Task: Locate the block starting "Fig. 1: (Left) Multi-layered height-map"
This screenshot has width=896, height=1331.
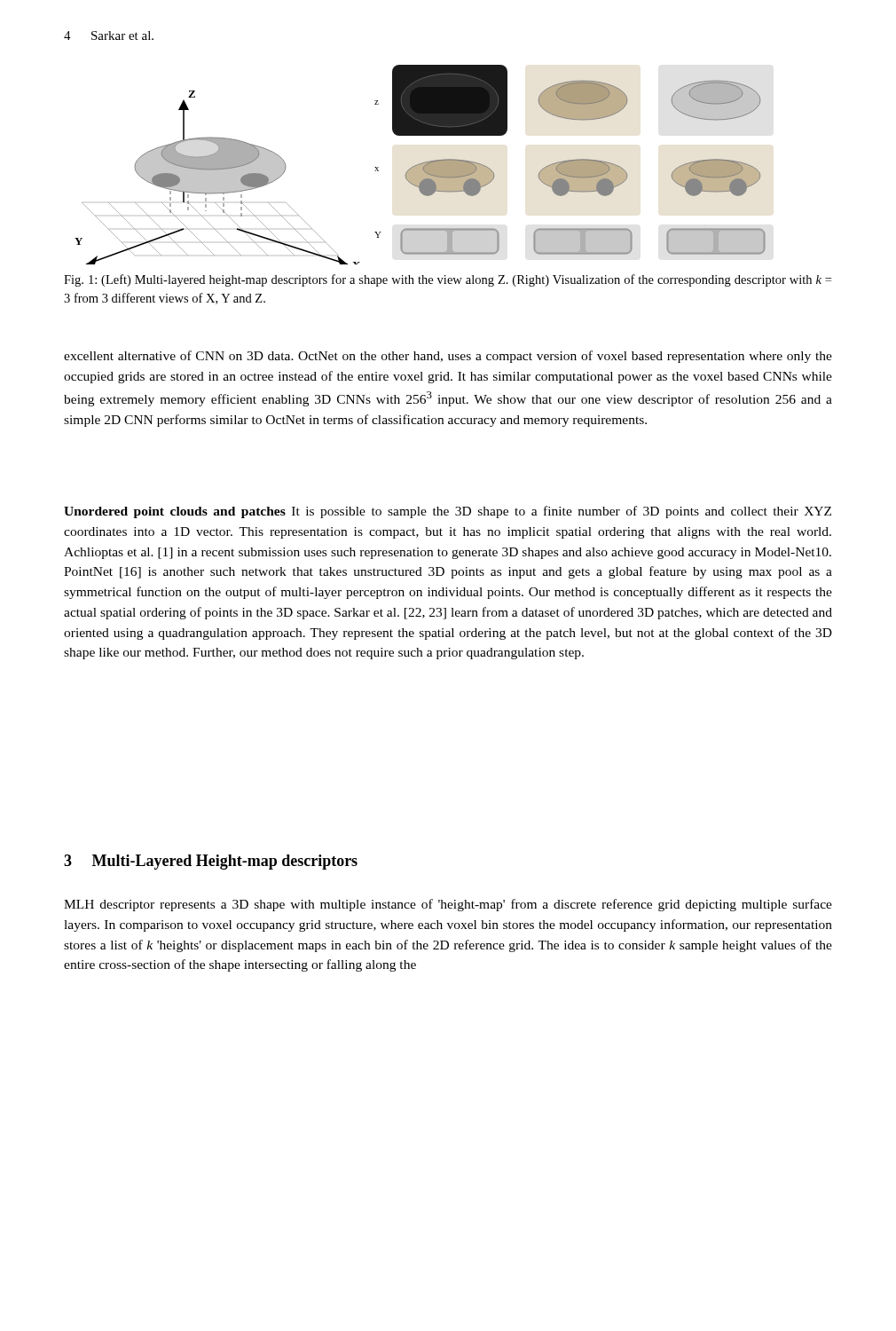Action: [x=448, y=289]
